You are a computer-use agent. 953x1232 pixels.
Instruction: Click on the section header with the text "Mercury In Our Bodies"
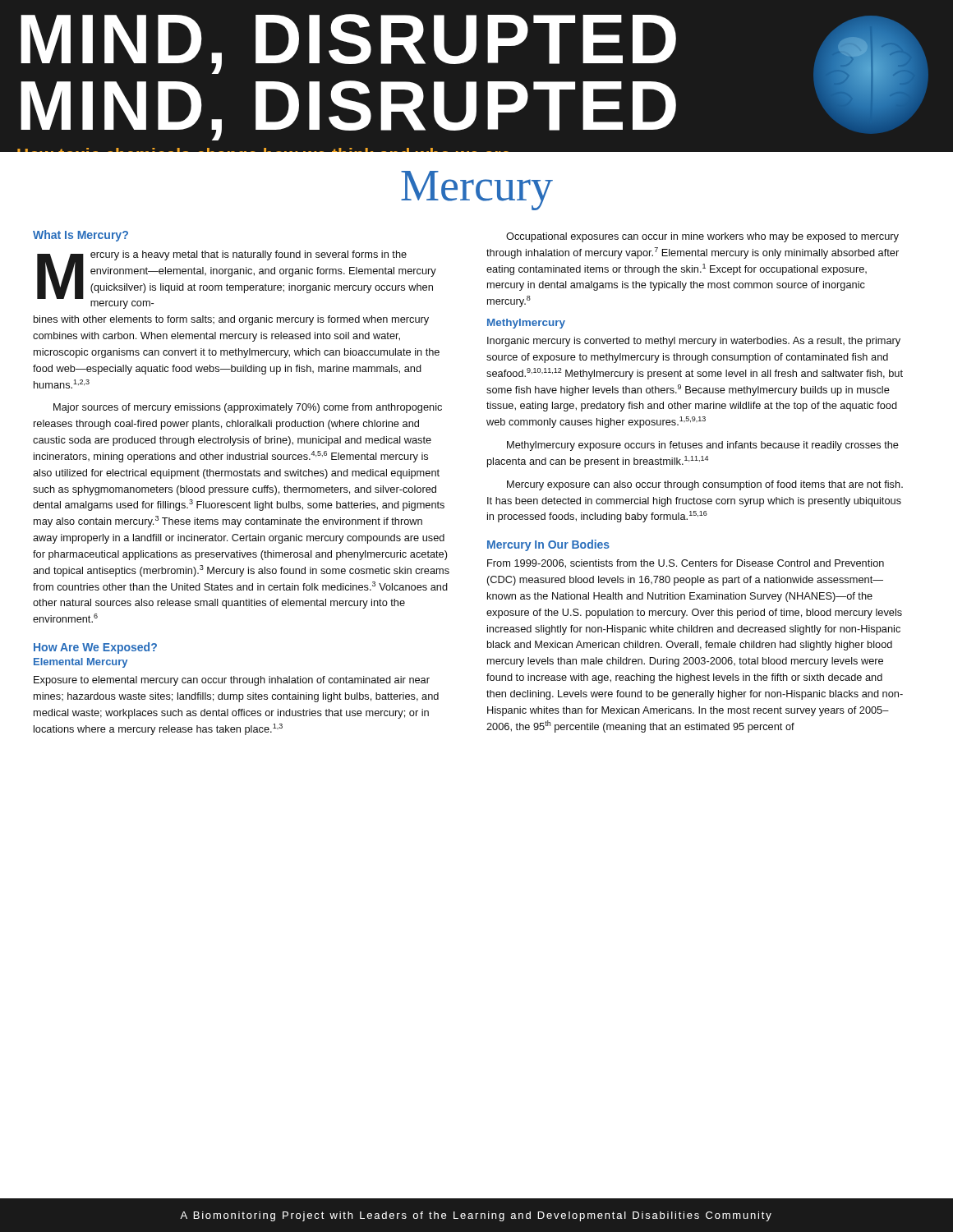point(548,545)
